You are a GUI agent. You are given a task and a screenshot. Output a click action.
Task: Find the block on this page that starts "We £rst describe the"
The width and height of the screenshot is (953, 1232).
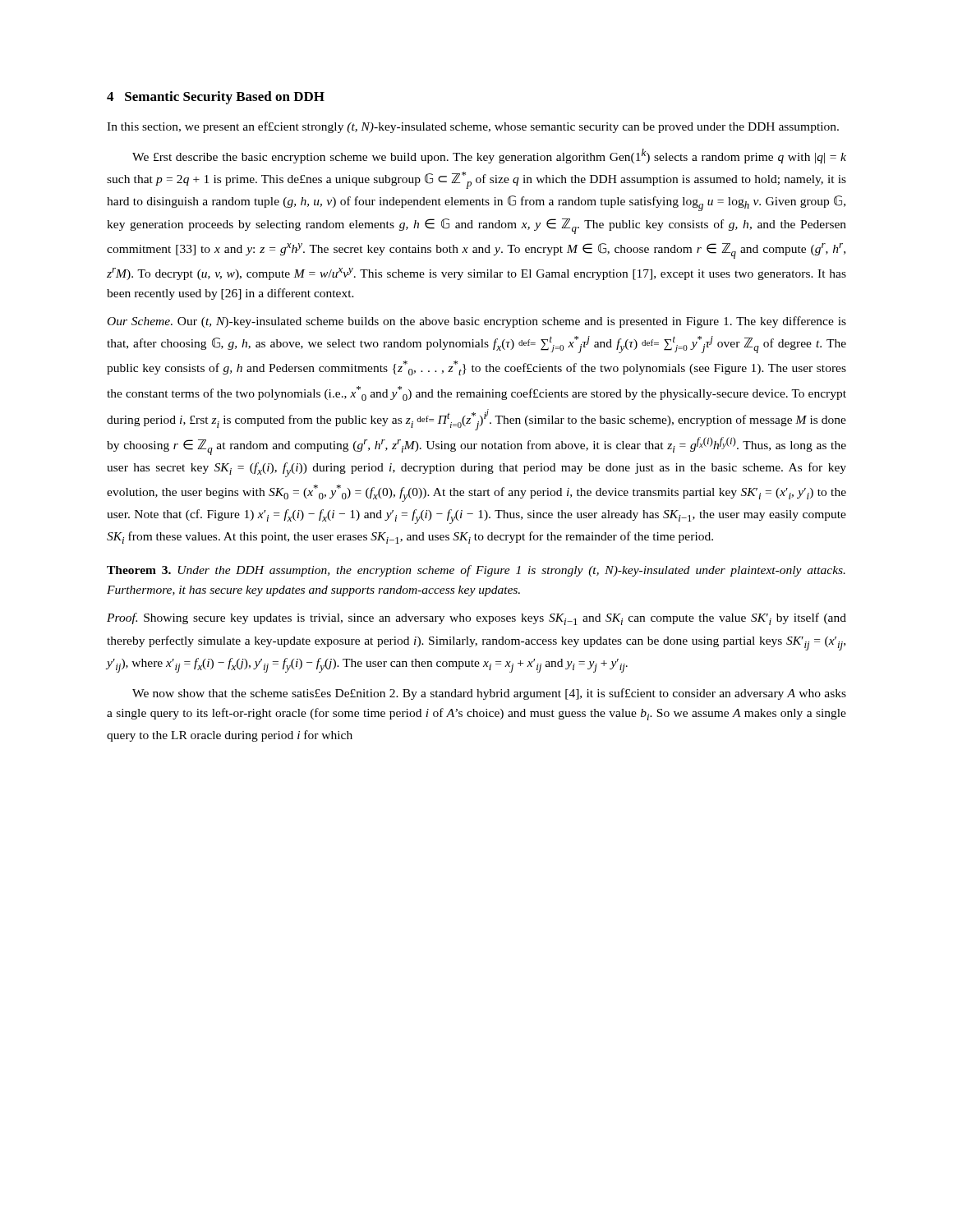(476, 224)
